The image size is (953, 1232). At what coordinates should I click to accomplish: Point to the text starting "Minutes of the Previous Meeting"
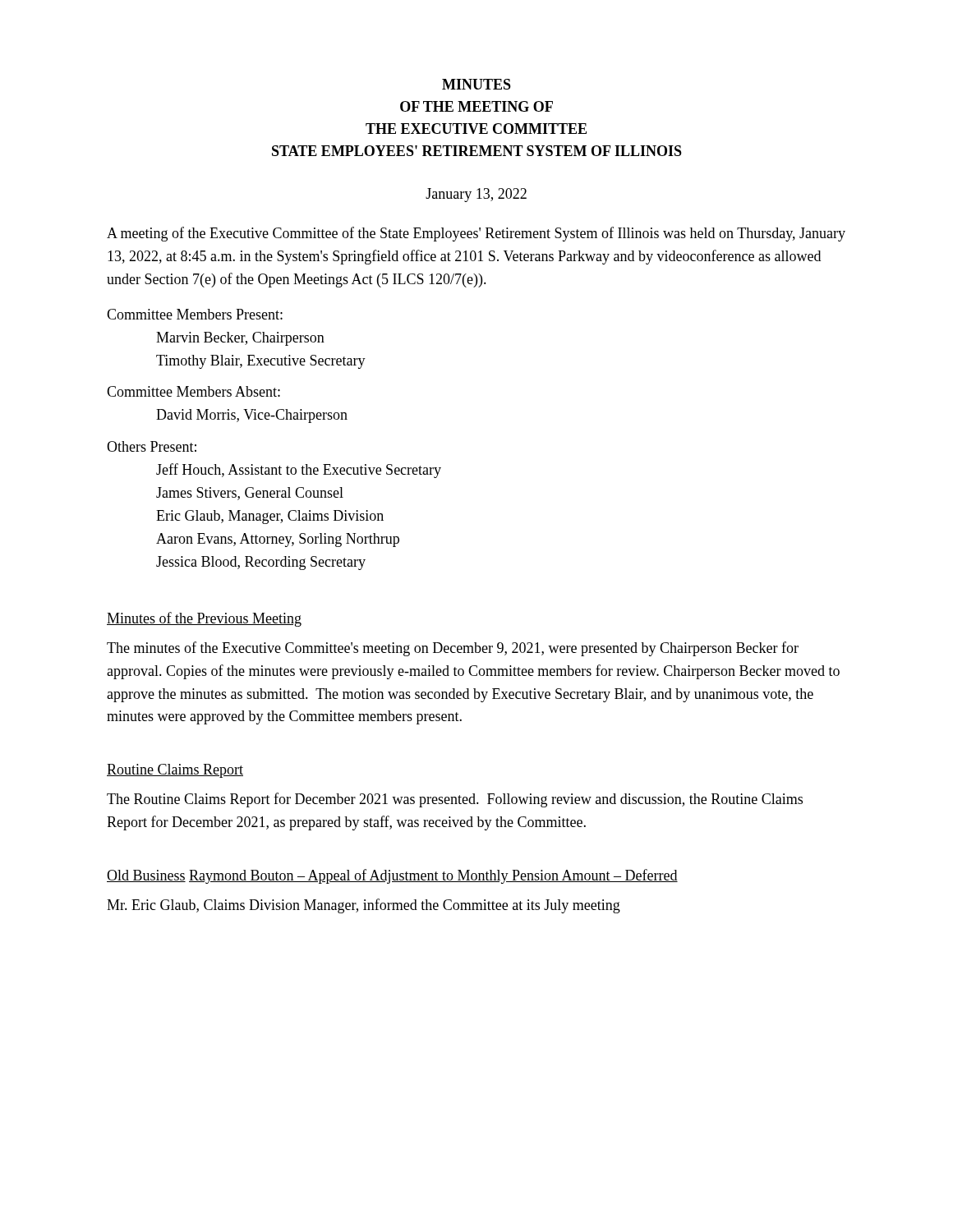pos(204,618)
